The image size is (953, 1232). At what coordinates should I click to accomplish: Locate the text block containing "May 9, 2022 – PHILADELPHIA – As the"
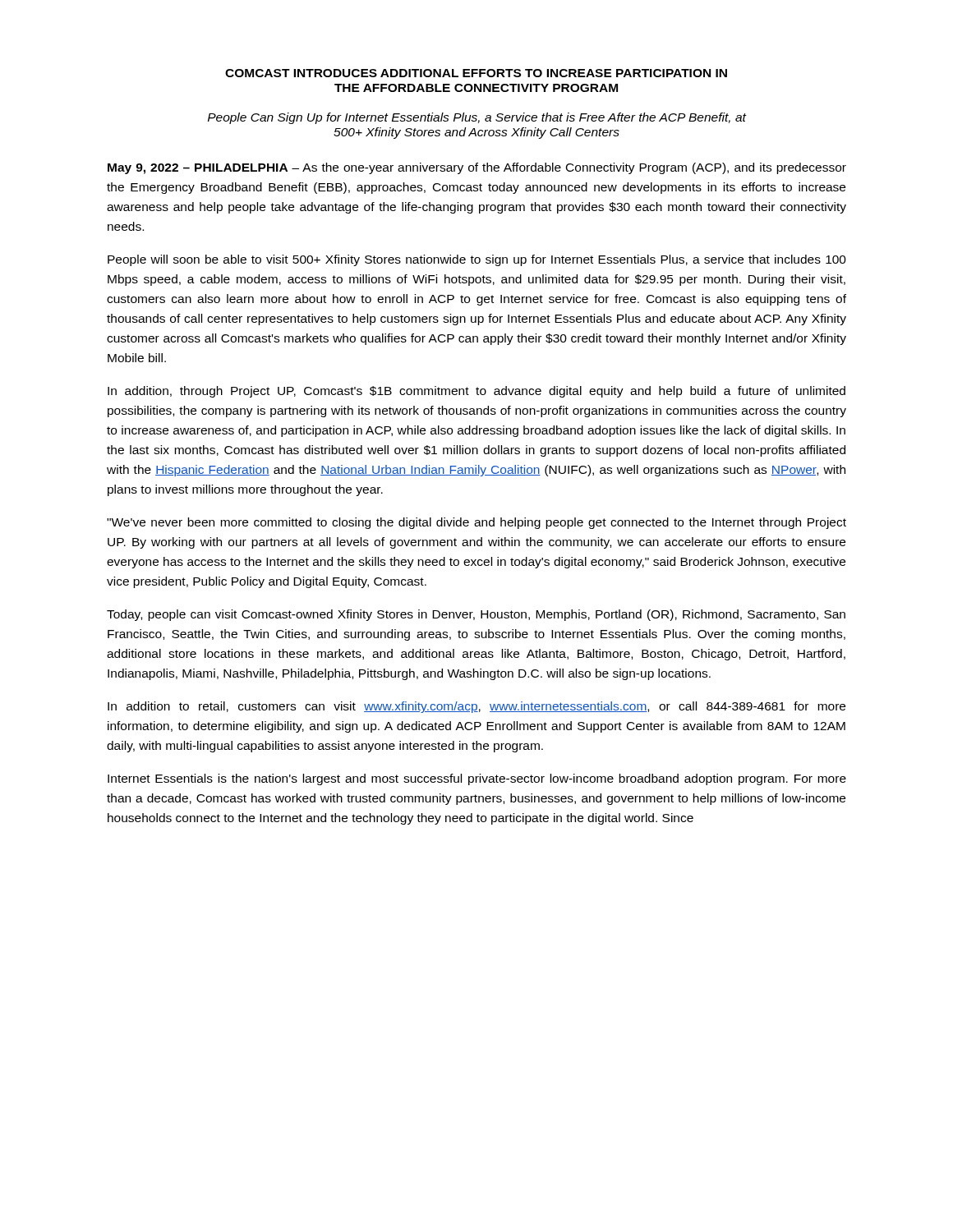[476, 197]
